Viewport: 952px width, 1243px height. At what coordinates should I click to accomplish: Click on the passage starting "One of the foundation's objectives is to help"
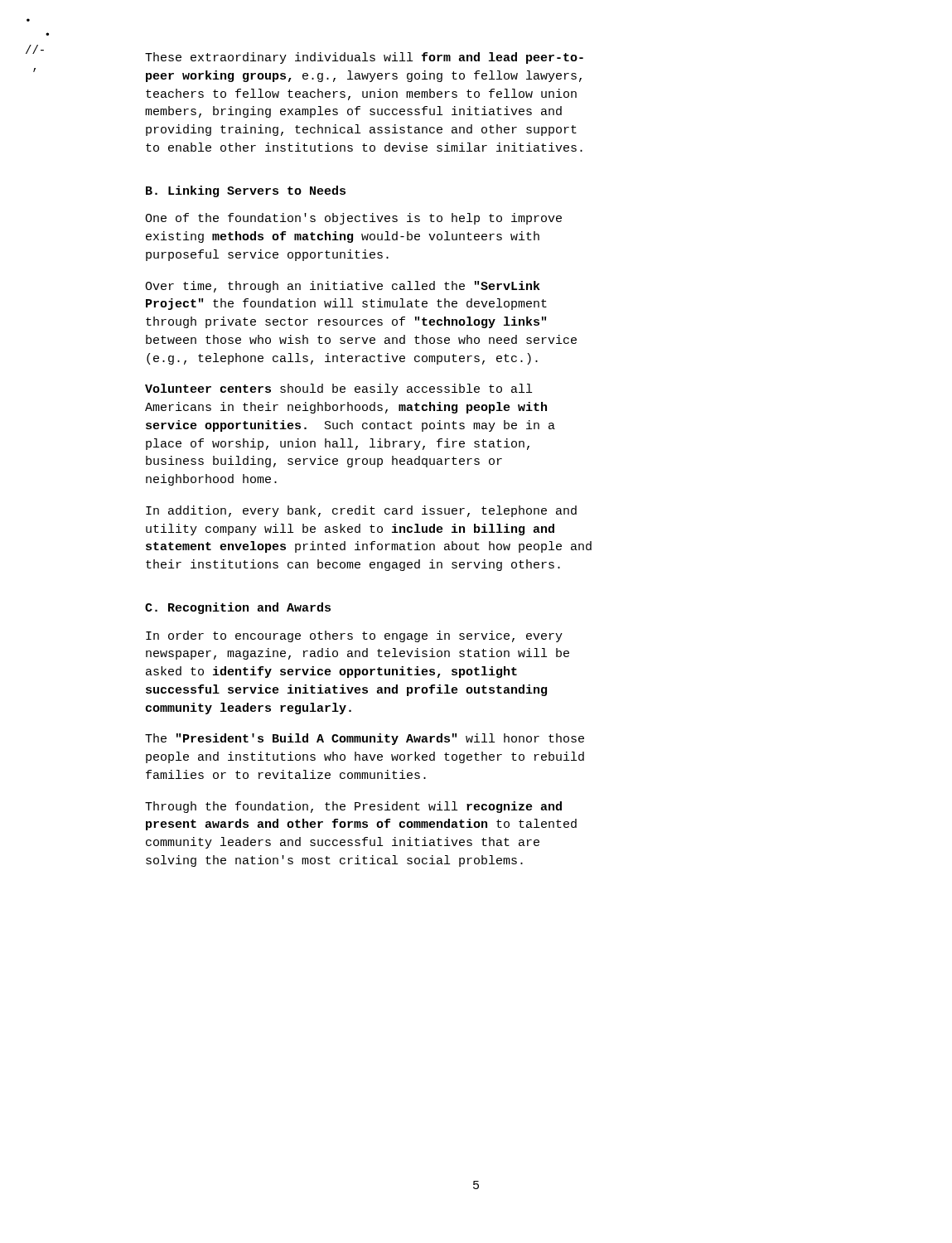[354, 237]
